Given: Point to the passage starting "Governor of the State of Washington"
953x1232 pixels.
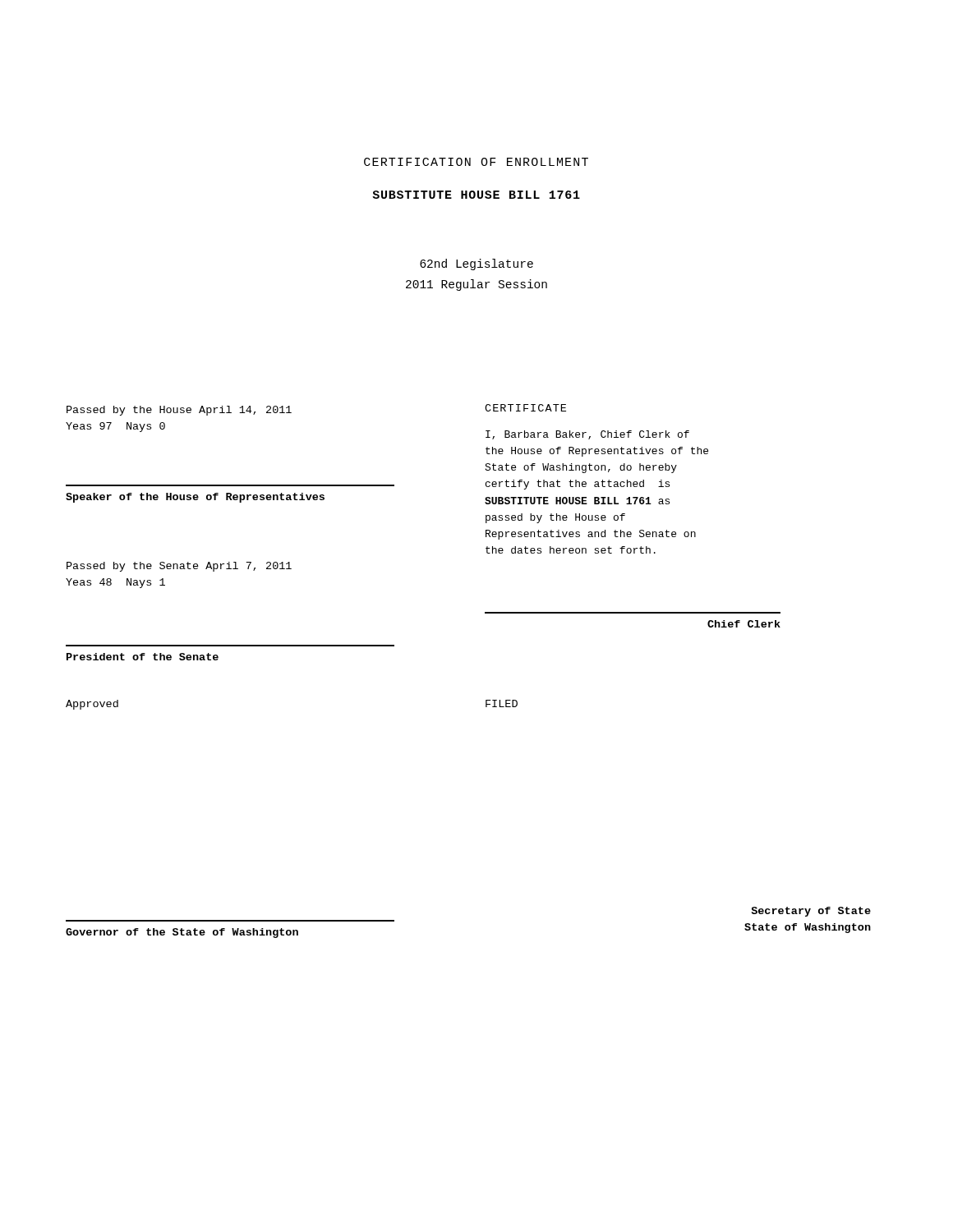Looking at the screenshot, I should tap(230, 929).
